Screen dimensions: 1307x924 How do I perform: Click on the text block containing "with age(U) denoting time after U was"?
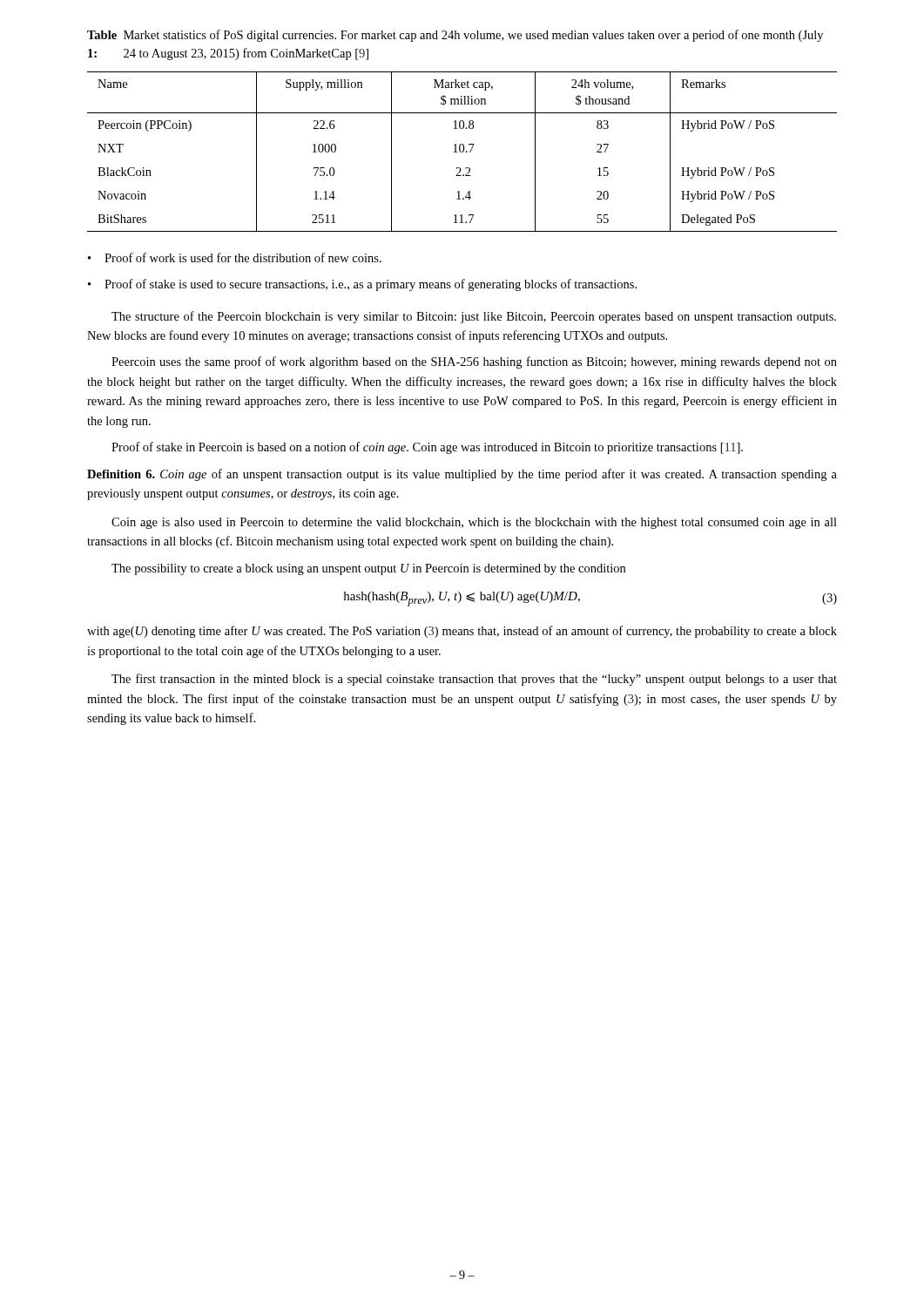click(462, 641)
